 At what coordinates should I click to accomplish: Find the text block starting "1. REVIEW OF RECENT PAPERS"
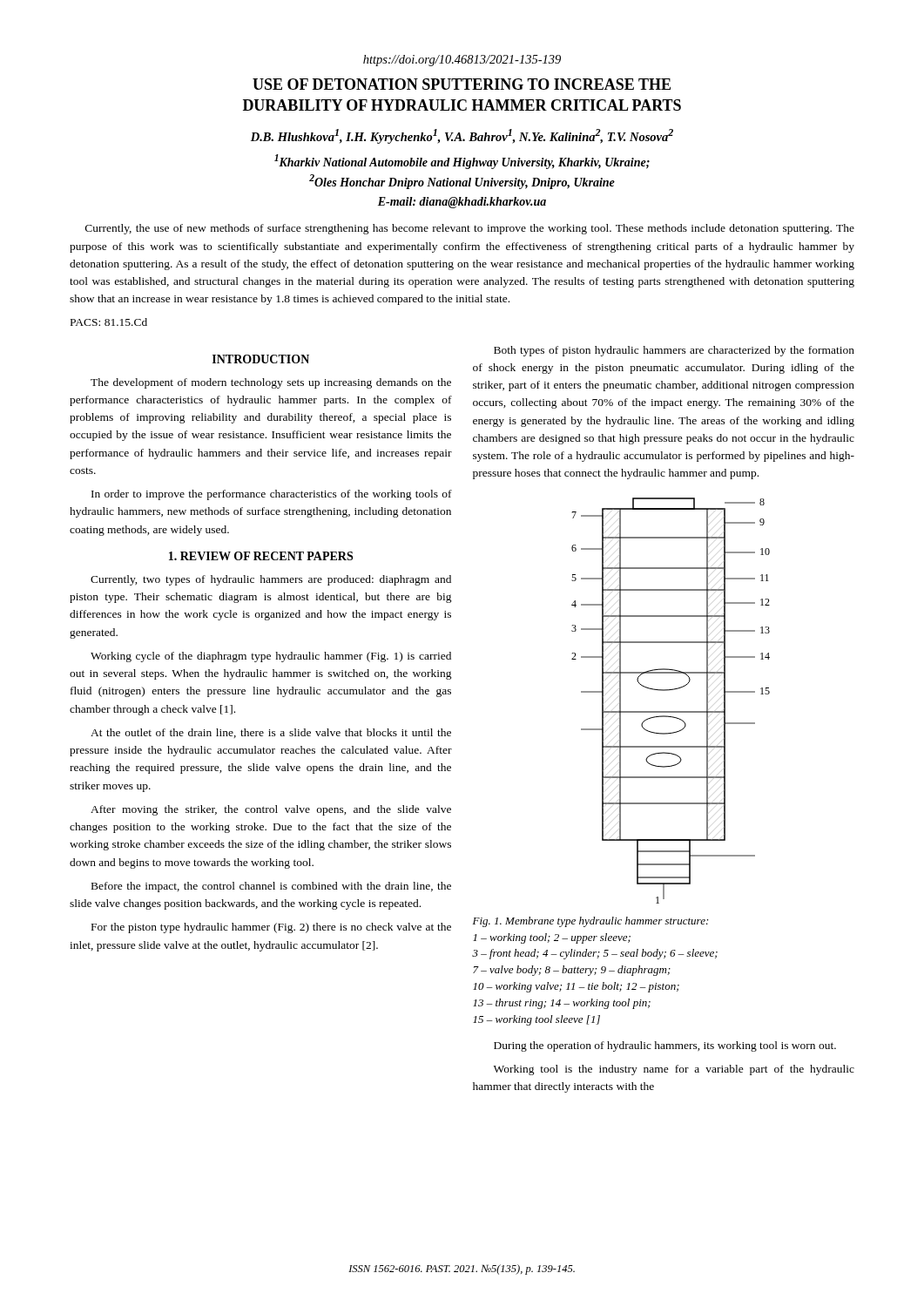coord(261,556)
